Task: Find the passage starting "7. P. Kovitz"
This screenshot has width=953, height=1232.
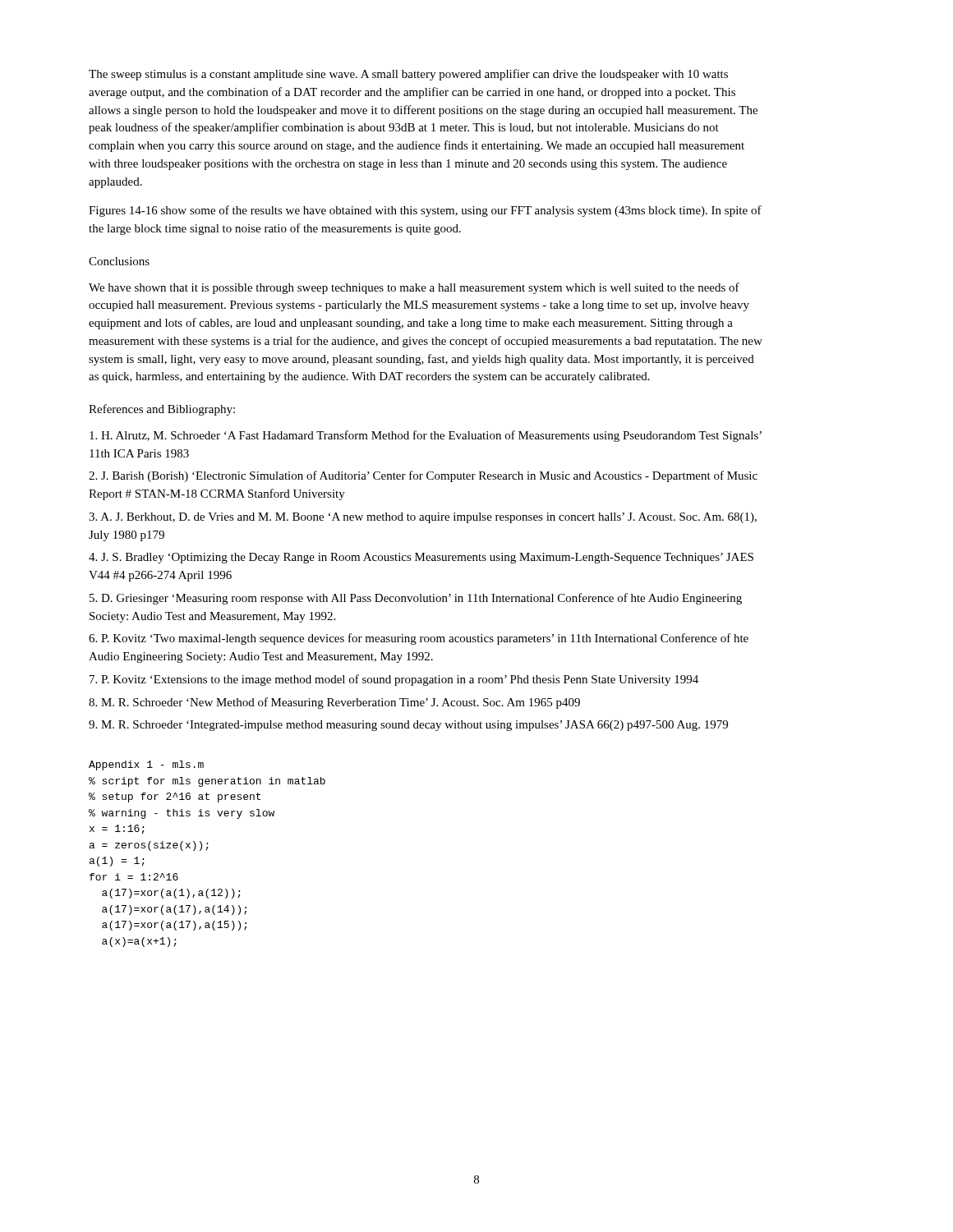Action: pyautogui.click(x=394, y=679)
